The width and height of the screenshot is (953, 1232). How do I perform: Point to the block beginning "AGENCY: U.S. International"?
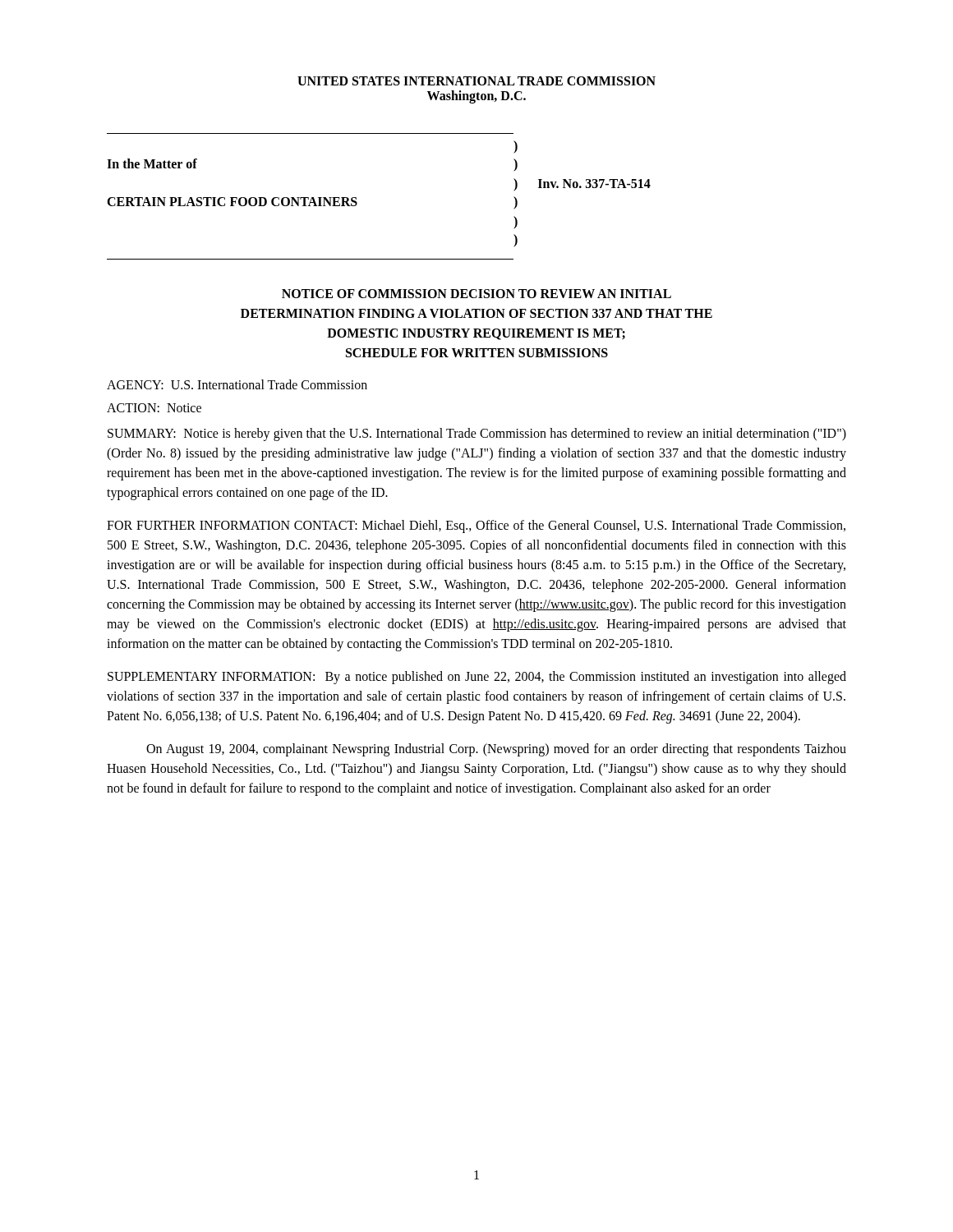pyautogui.click(x=237, y=385)
